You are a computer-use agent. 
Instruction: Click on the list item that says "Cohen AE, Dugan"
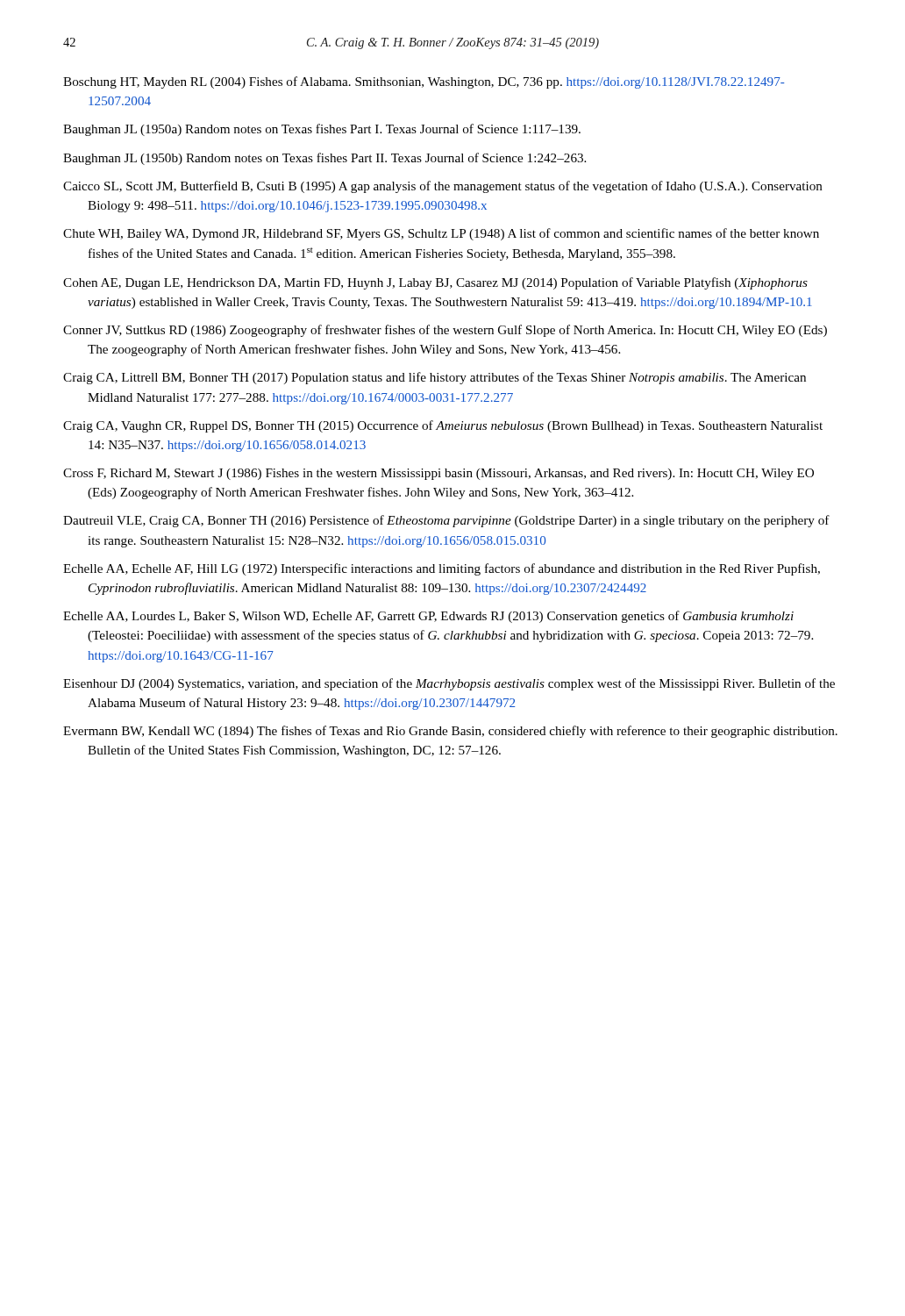click(x=438, y=291)
